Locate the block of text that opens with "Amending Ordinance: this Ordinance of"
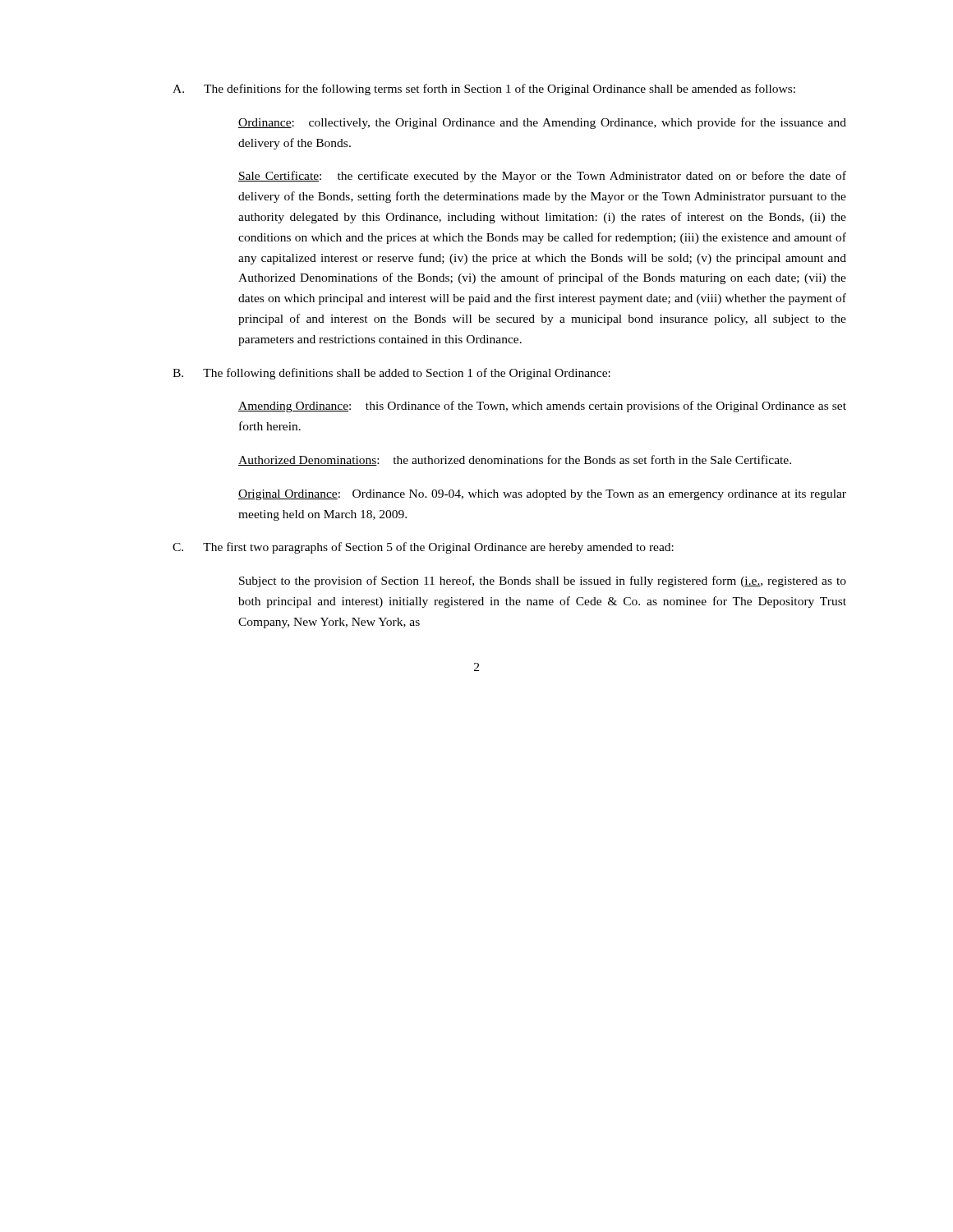This screenshot has width=953, height=1232. (542, 417)
